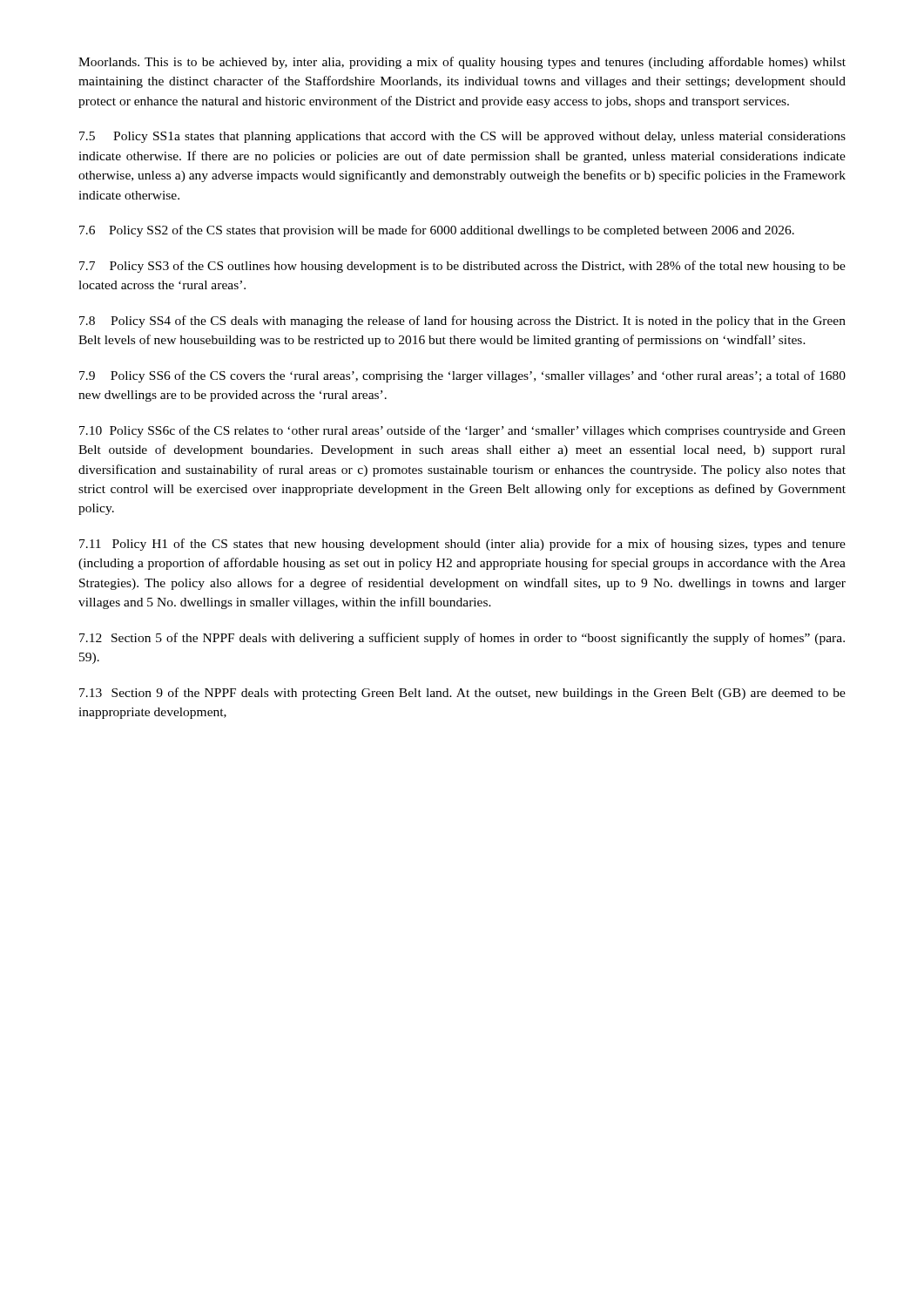This screenshot has height=1307, width=924.
Task: Point to the text block starting "Moorlands. This is"
Action: coord(462,81)
